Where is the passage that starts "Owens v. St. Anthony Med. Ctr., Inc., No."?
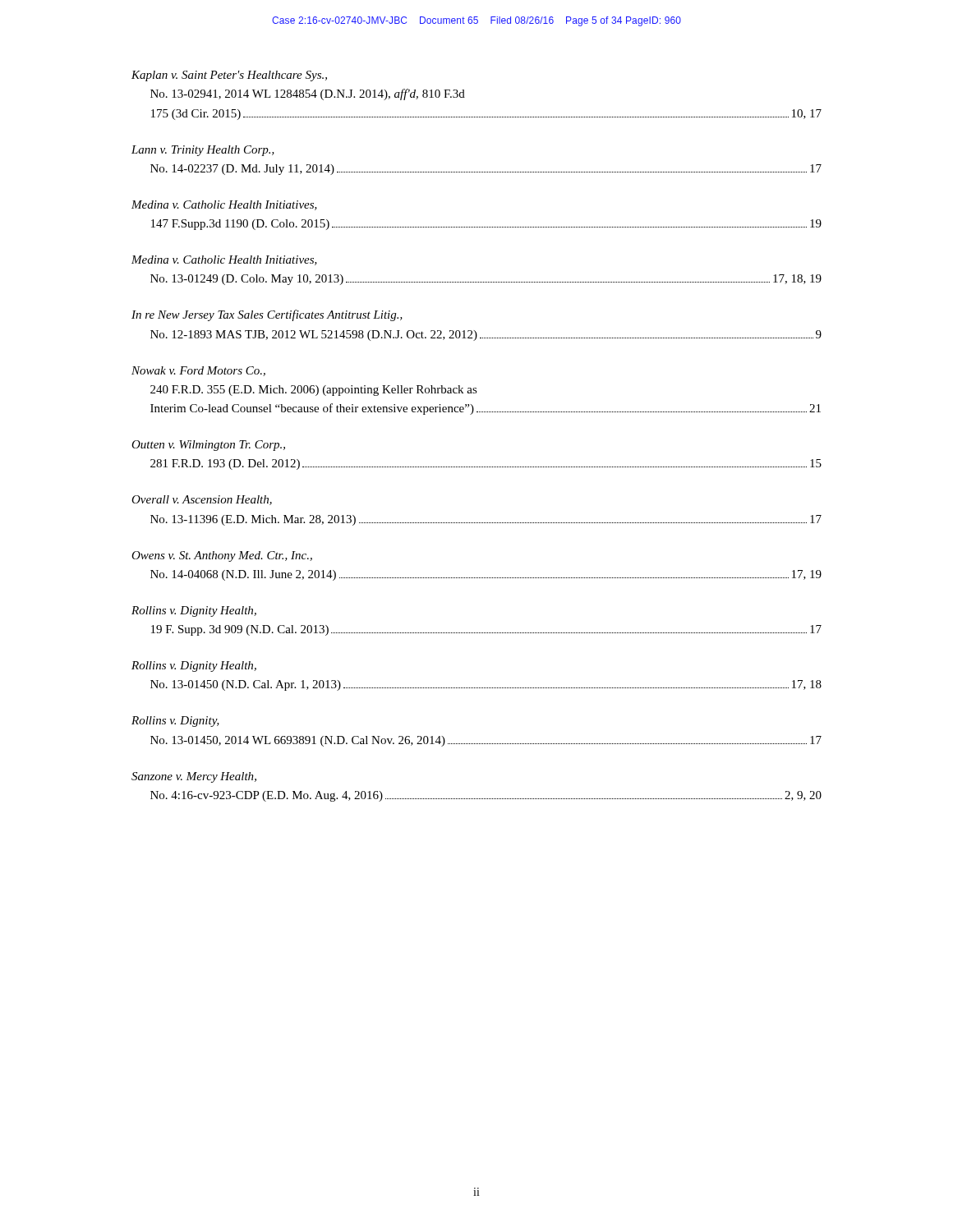This screenshot has height=1232, width=953. (x=222, y=556)
